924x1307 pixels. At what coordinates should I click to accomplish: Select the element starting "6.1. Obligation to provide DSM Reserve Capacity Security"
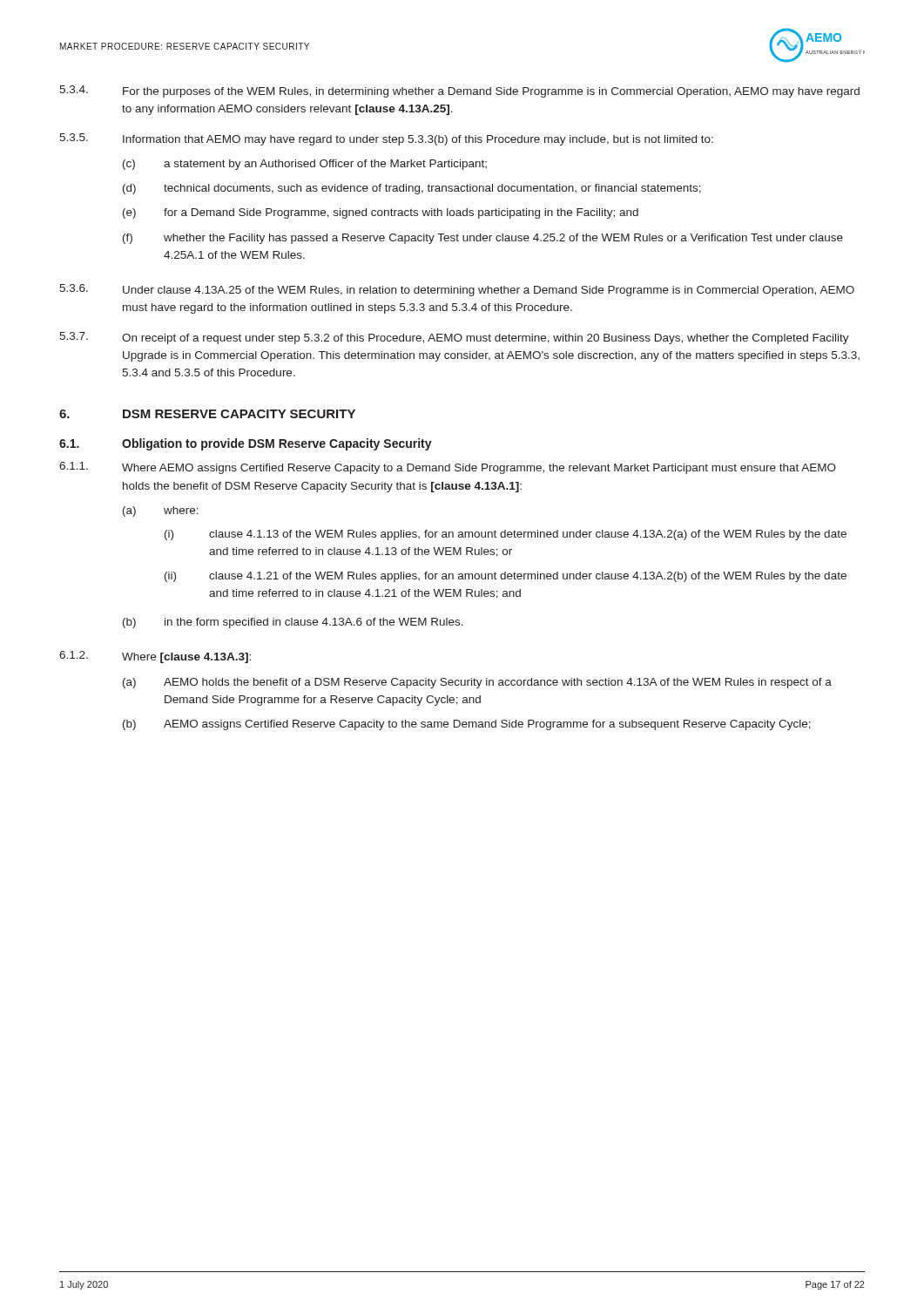245,444
